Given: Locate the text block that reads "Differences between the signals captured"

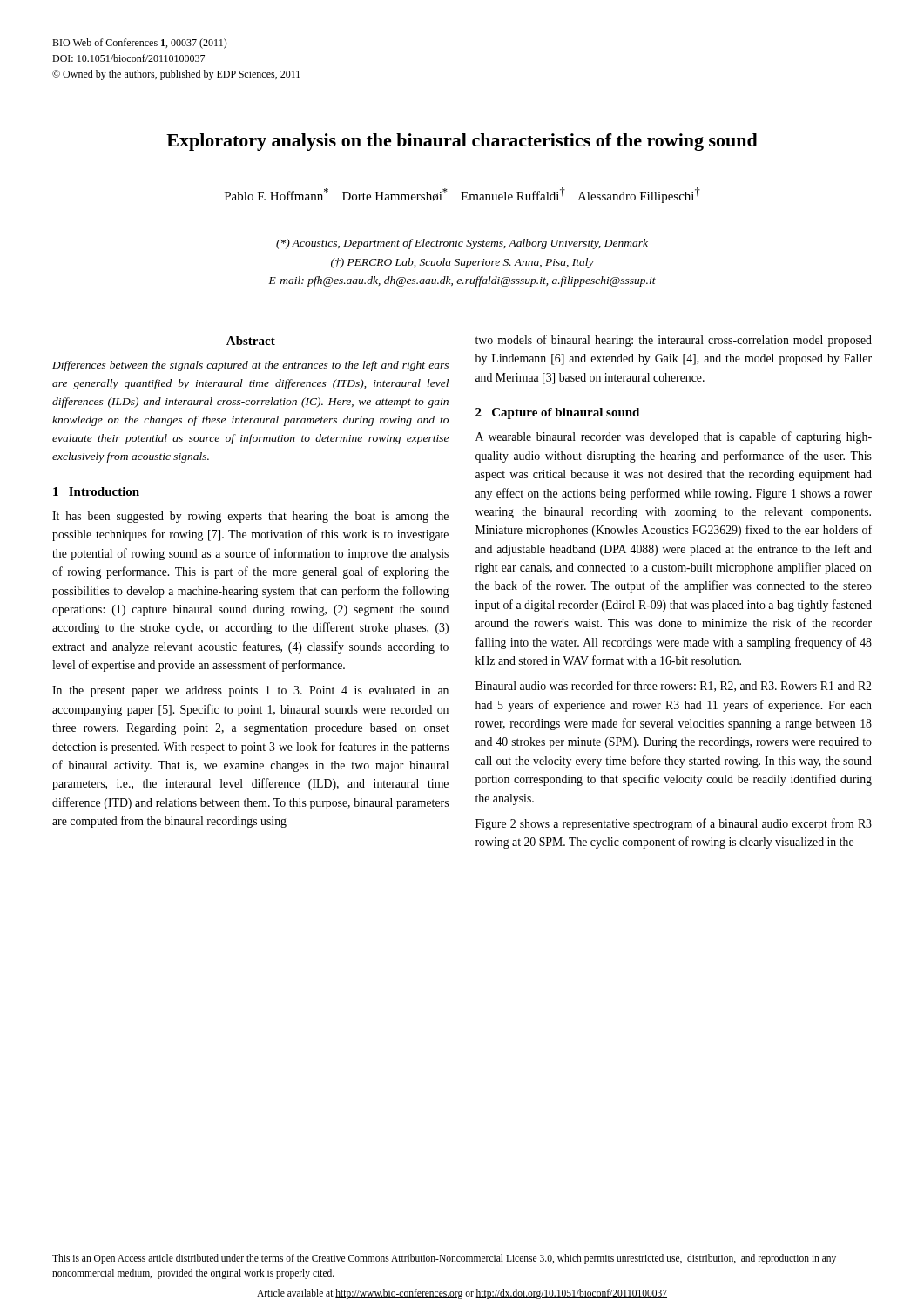Looking at the screenshot, I should click(251, 411).
